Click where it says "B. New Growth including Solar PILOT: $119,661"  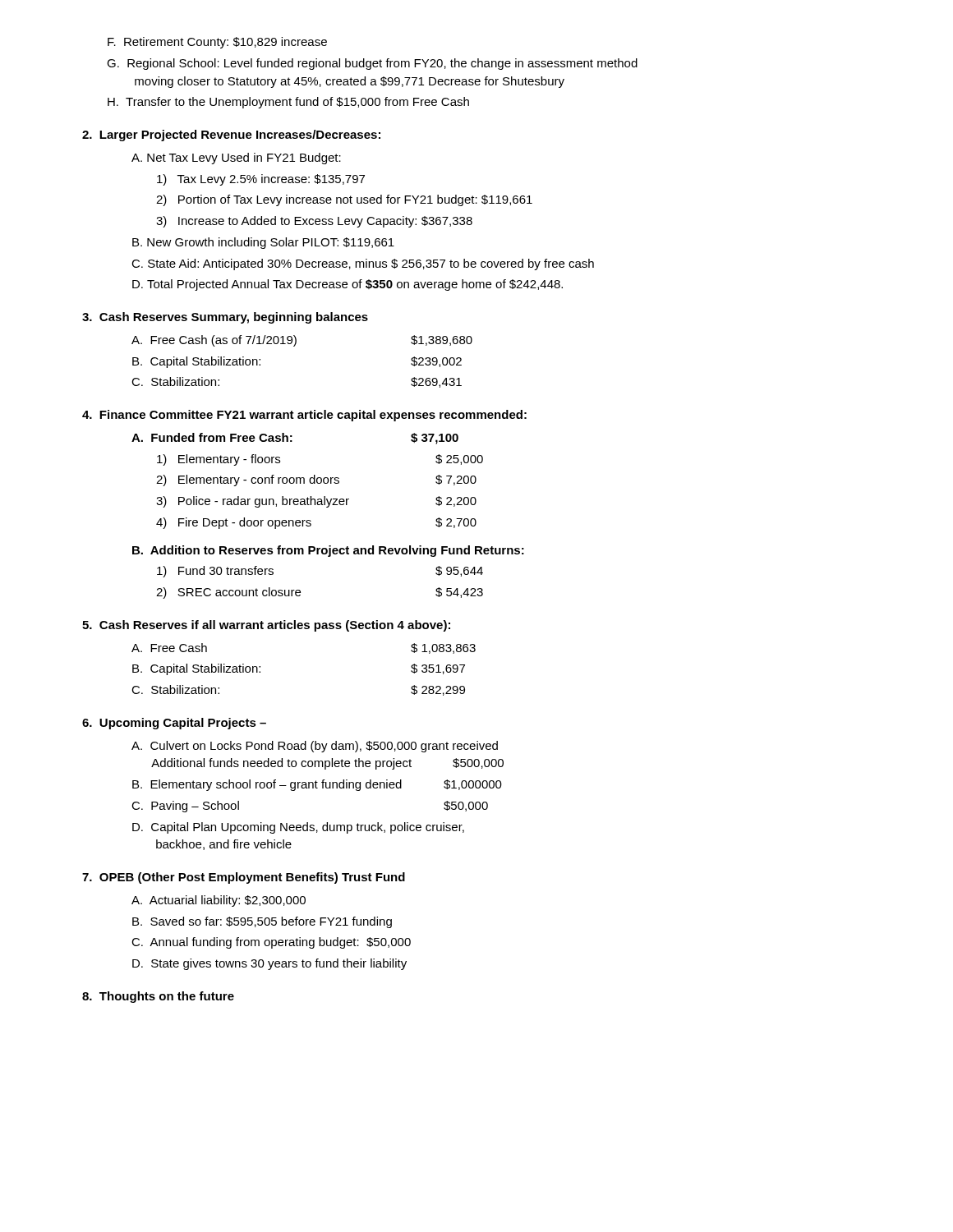pyautogui.click(x=263, y=242)
